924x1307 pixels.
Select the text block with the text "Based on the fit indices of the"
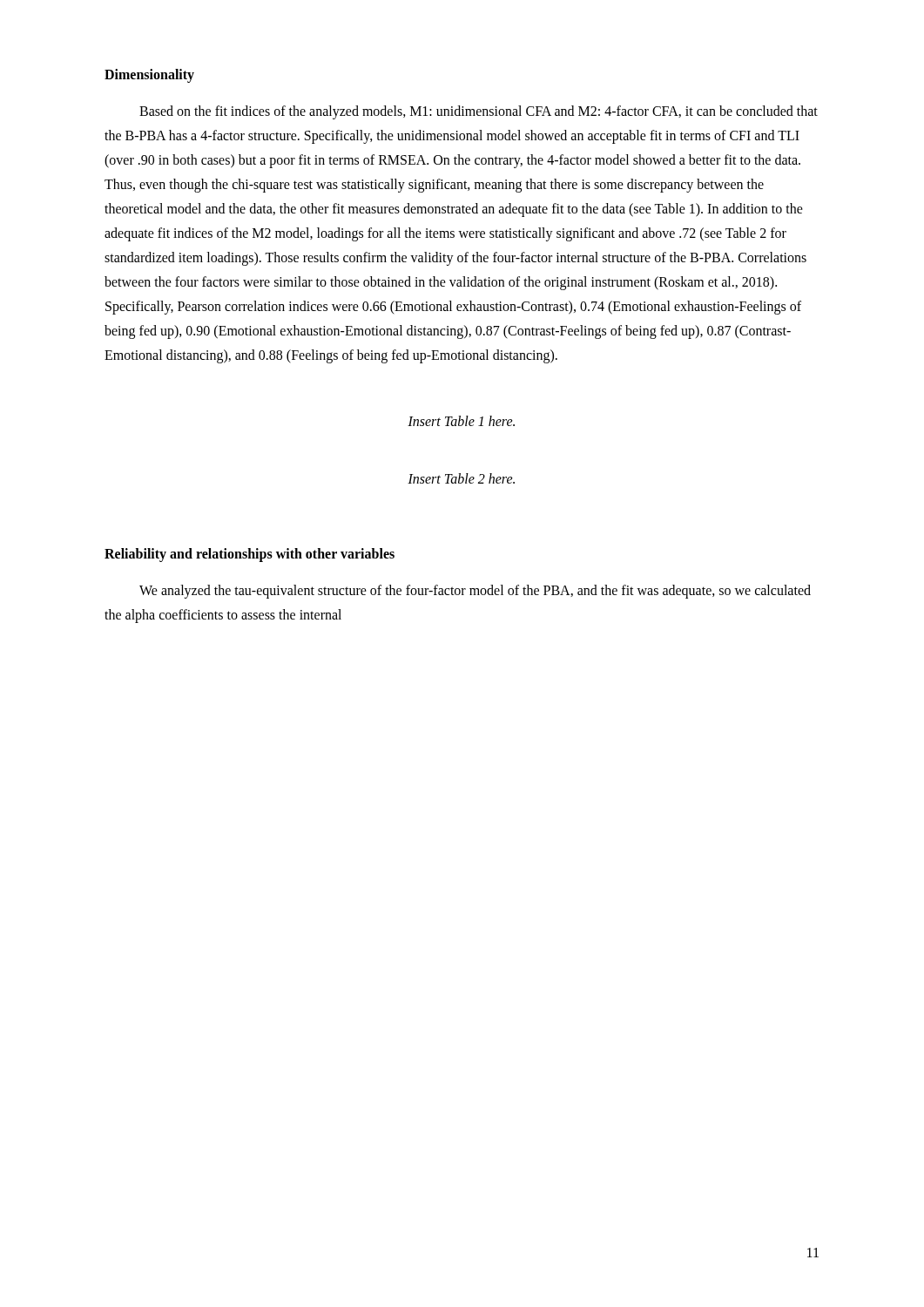coord(462,233)
